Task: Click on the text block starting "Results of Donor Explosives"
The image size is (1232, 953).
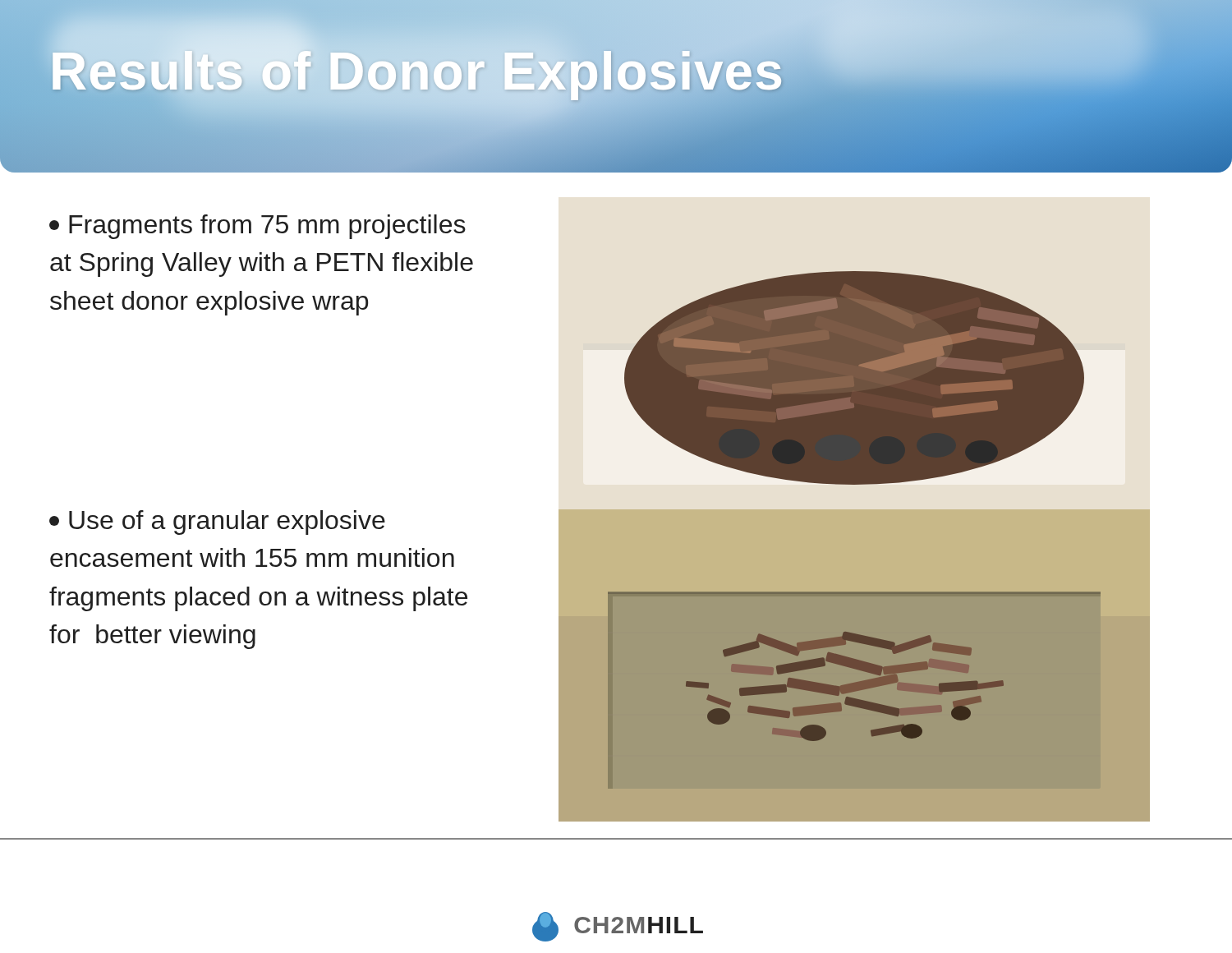Action: 417,71
